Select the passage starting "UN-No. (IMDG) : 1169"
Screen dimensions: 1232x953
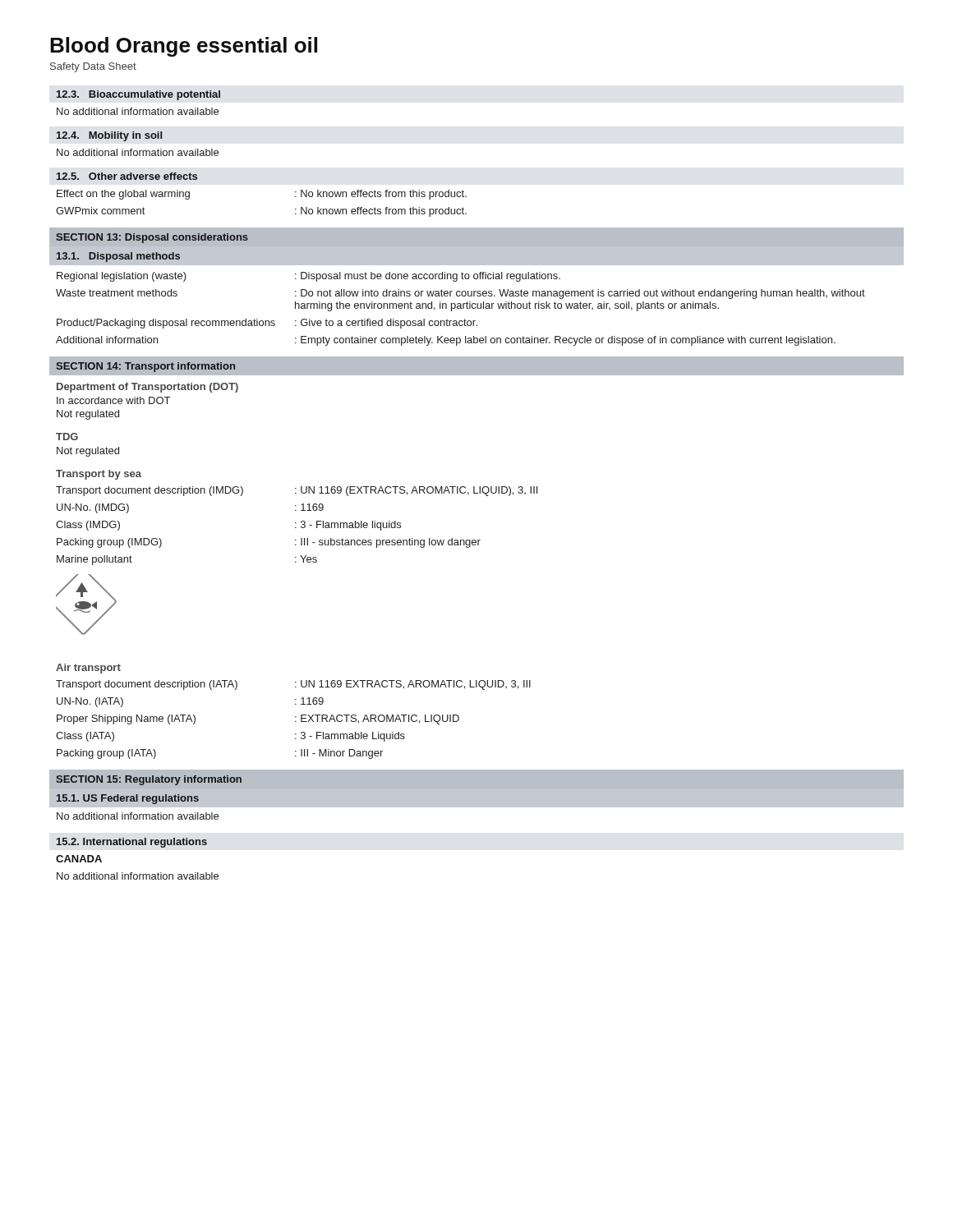pyautogui.click(x=96, y=508)
